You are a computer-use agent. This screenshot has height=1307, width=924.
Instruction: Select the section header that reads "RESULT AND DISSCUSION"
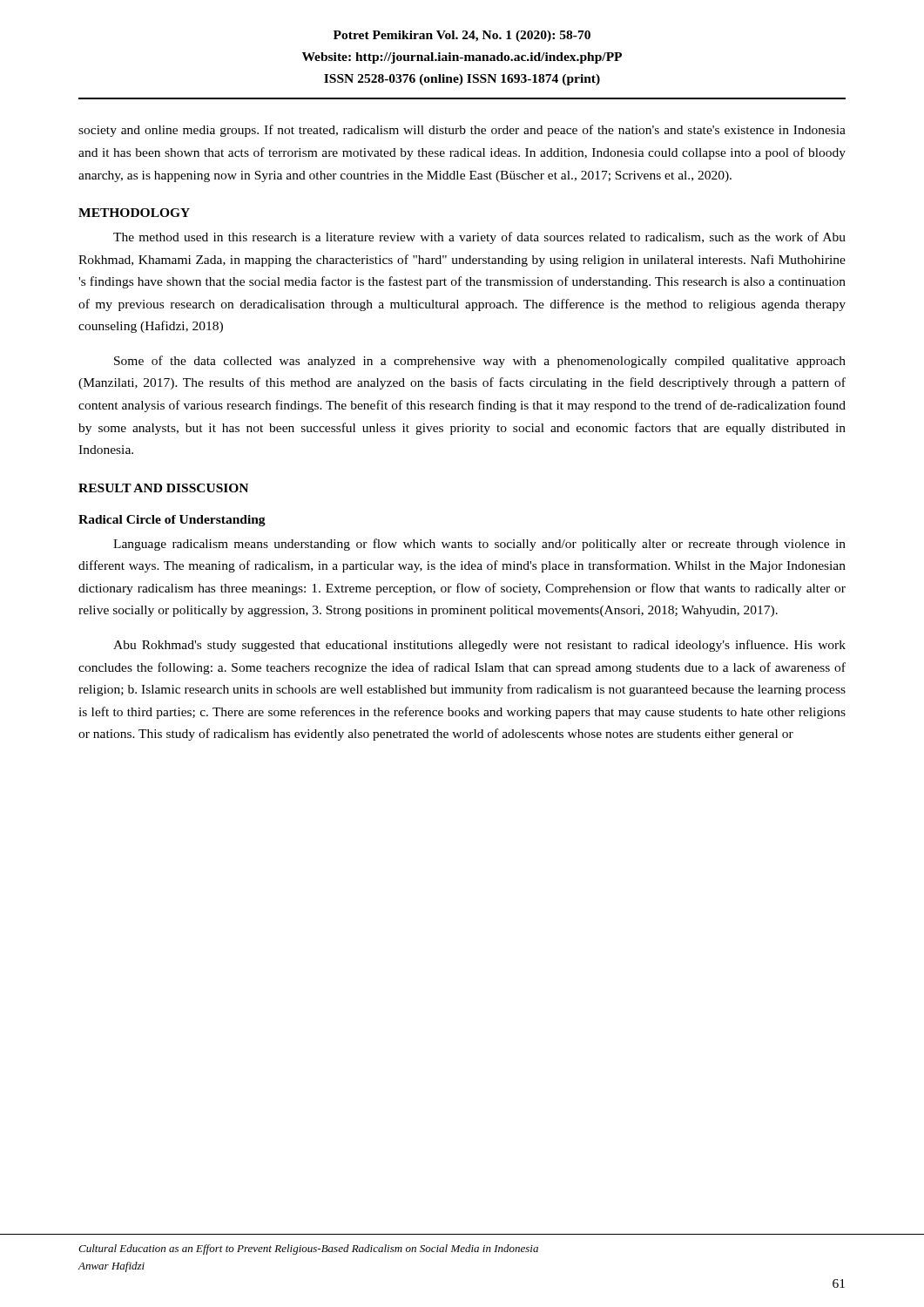coord(164,487)
